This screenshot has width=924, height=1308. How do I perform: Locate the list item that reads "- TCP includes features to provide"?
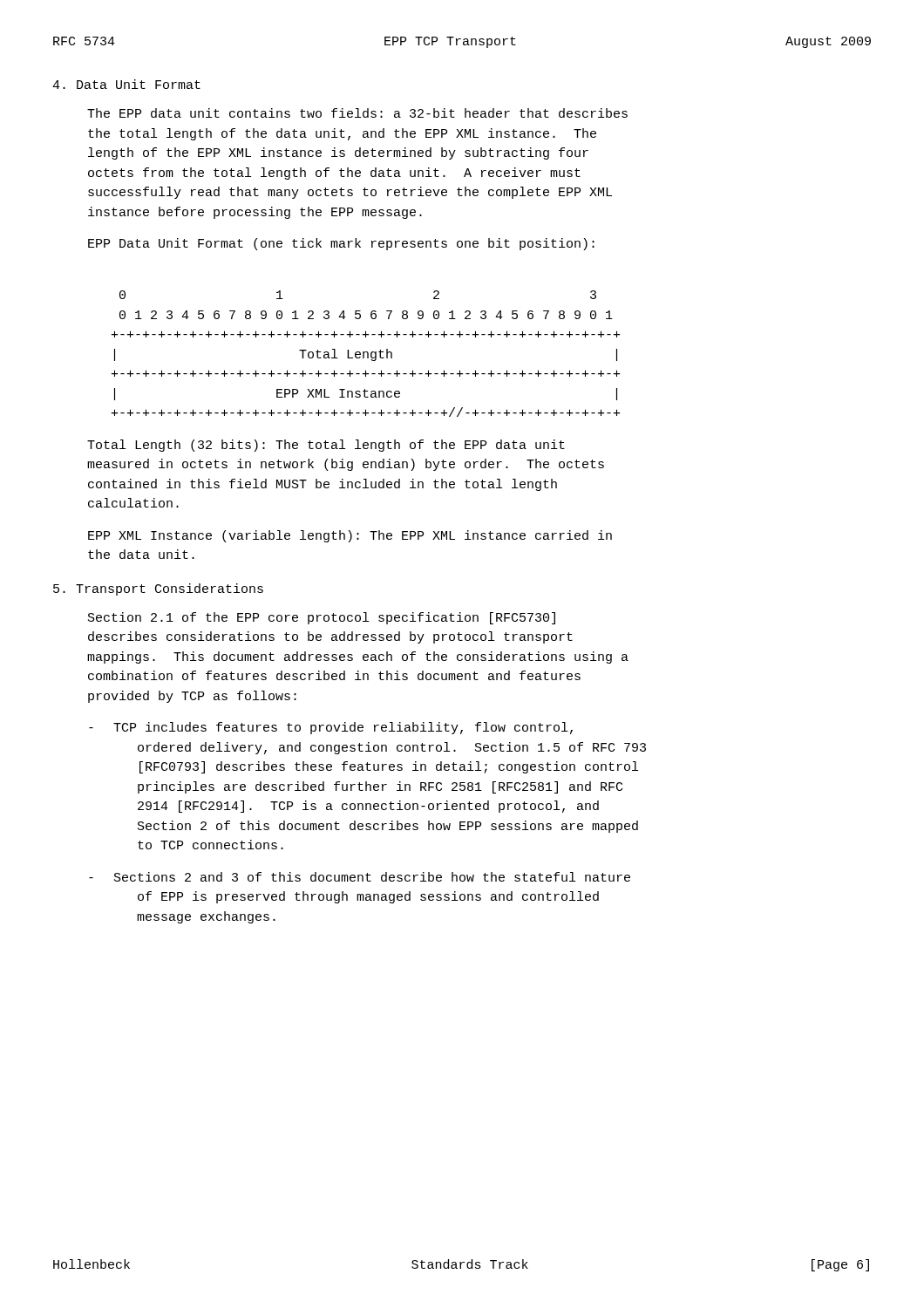click(479, 788)
